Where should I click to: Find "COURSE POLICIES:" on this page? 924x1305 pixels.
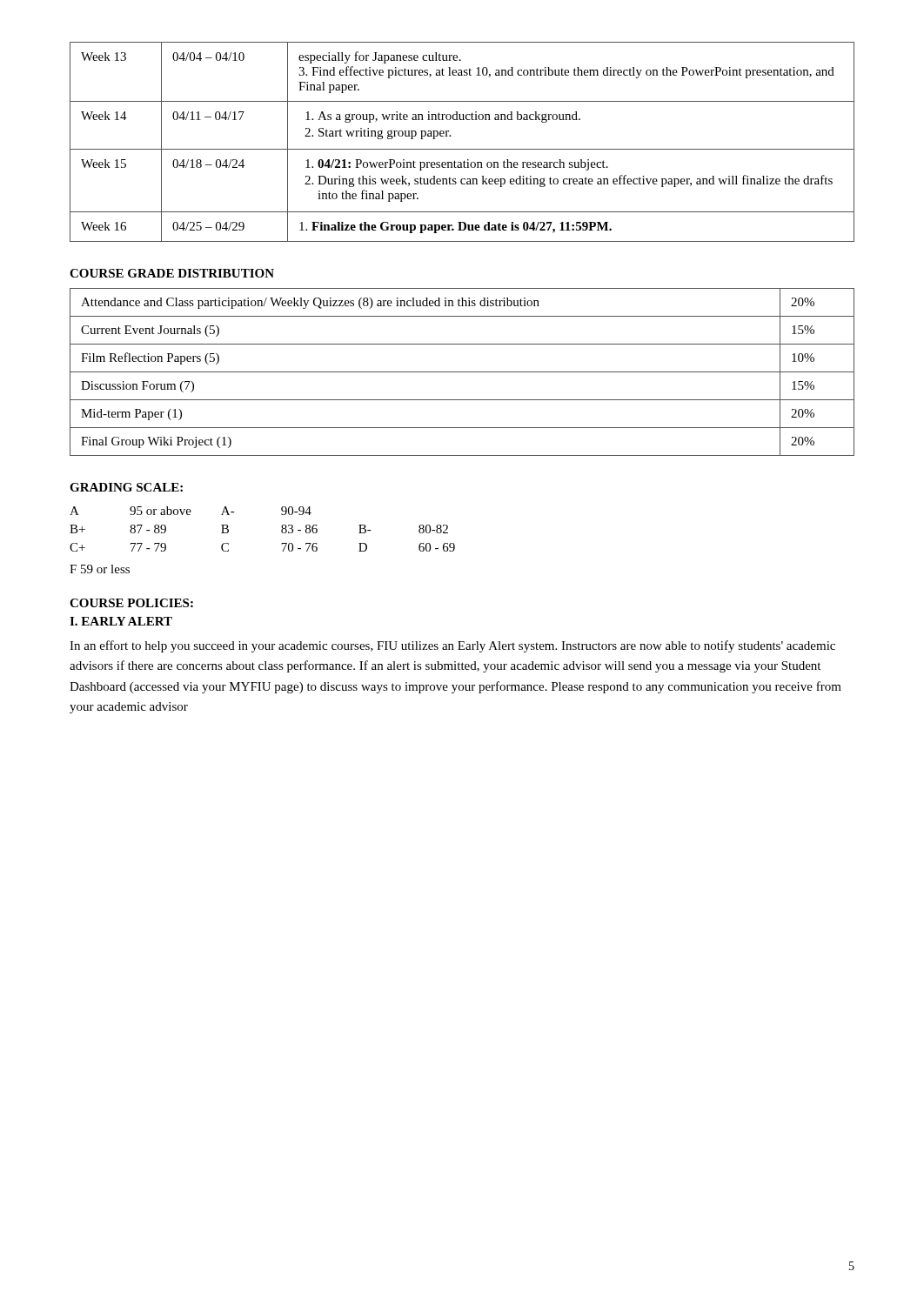pyautogui.click(x=132, y=603)
